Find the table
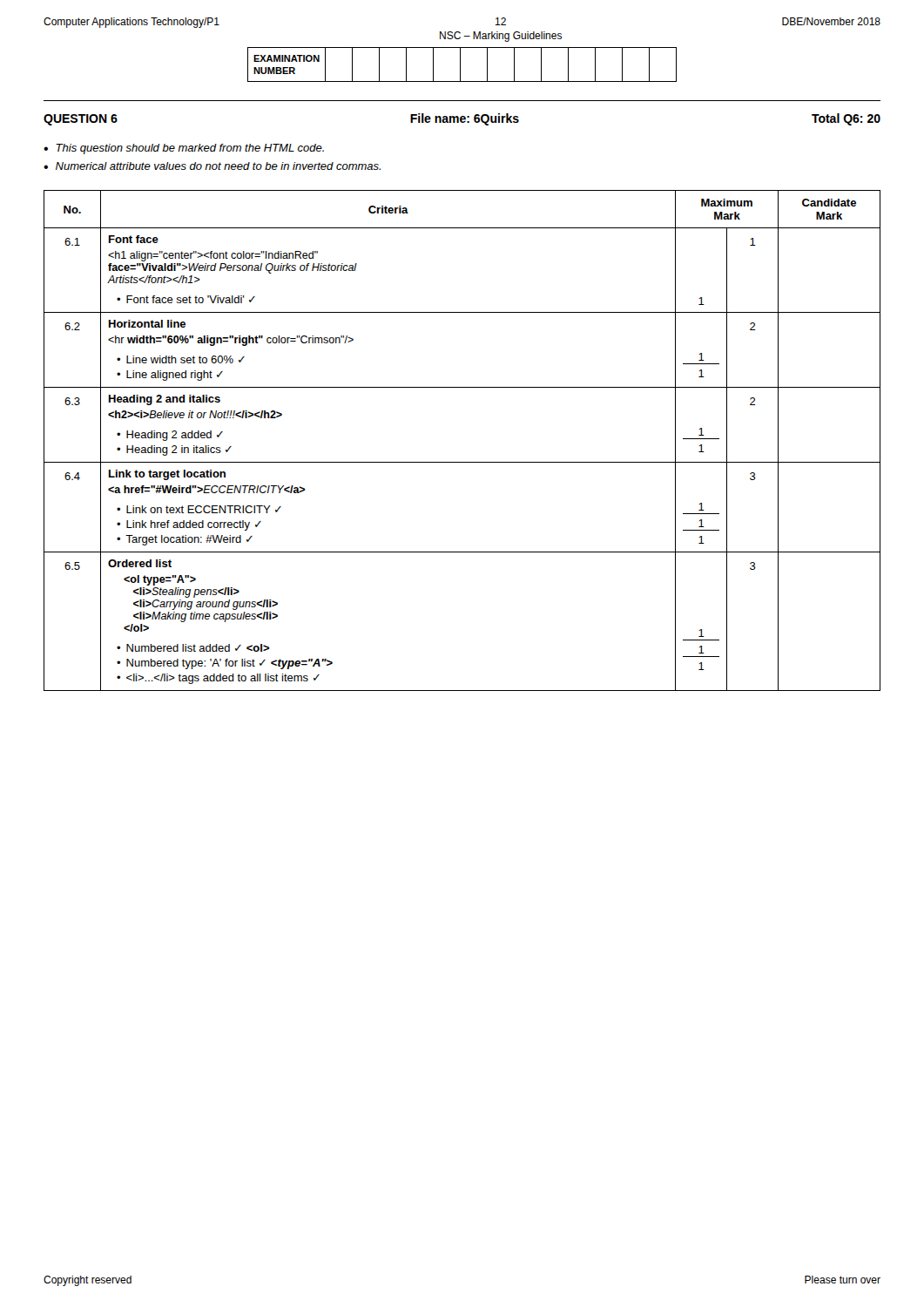 click(x=462, y=440)
